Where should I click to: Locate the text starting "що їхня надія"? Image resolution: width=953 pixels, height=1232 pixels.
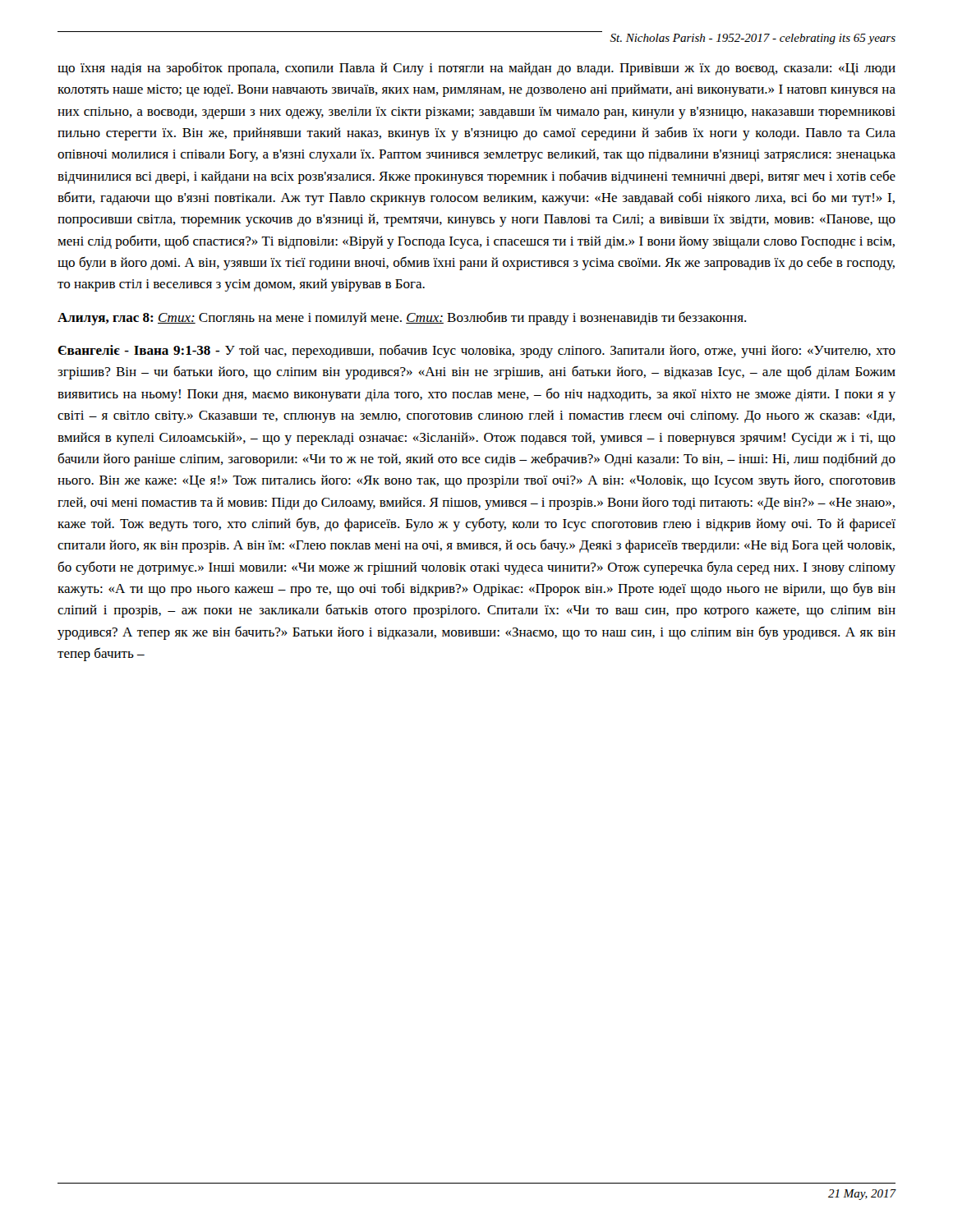coord(476,176)
